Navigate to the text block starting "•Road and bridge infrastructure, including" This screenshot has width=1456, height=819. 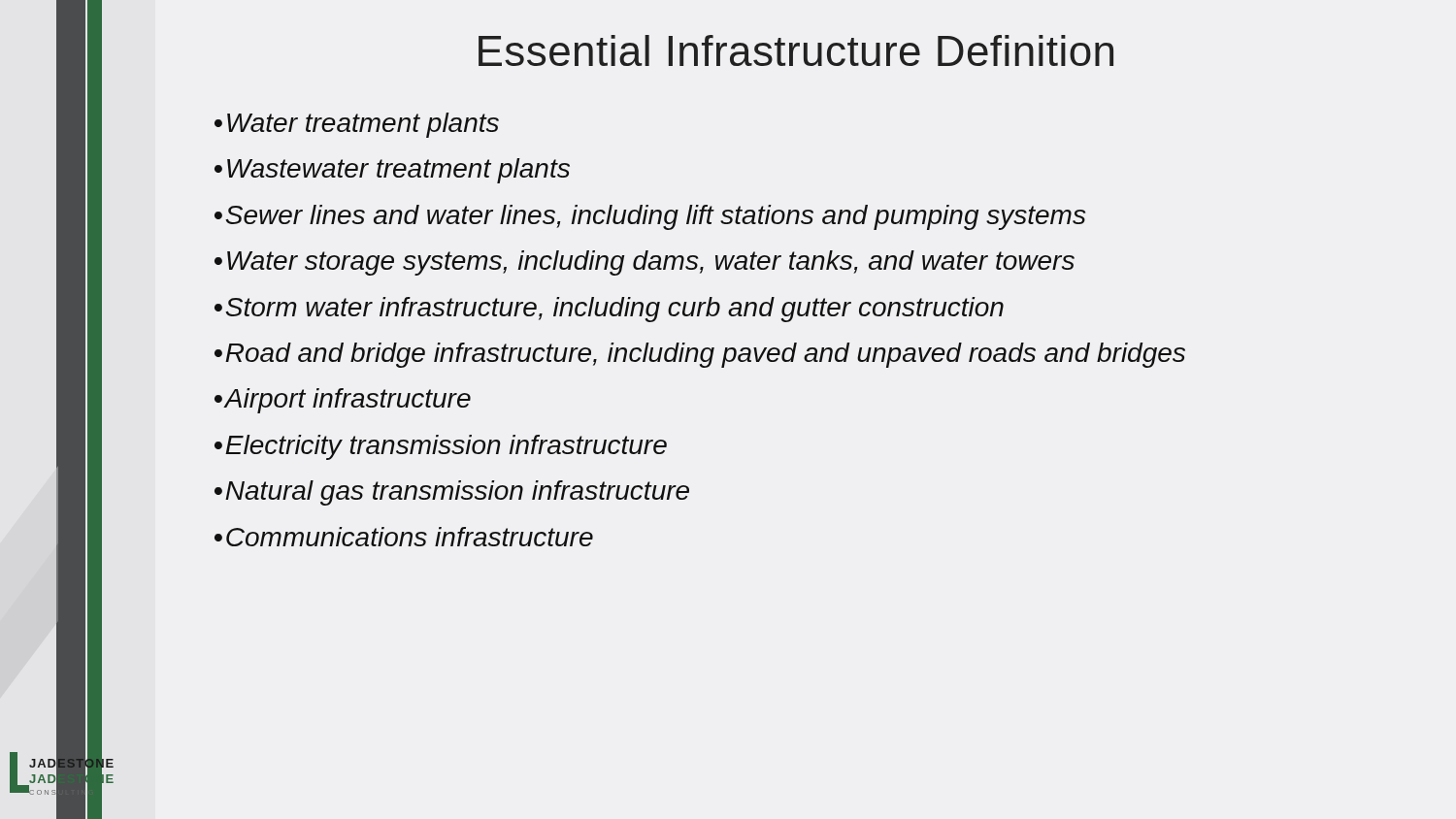pos(700,353)
